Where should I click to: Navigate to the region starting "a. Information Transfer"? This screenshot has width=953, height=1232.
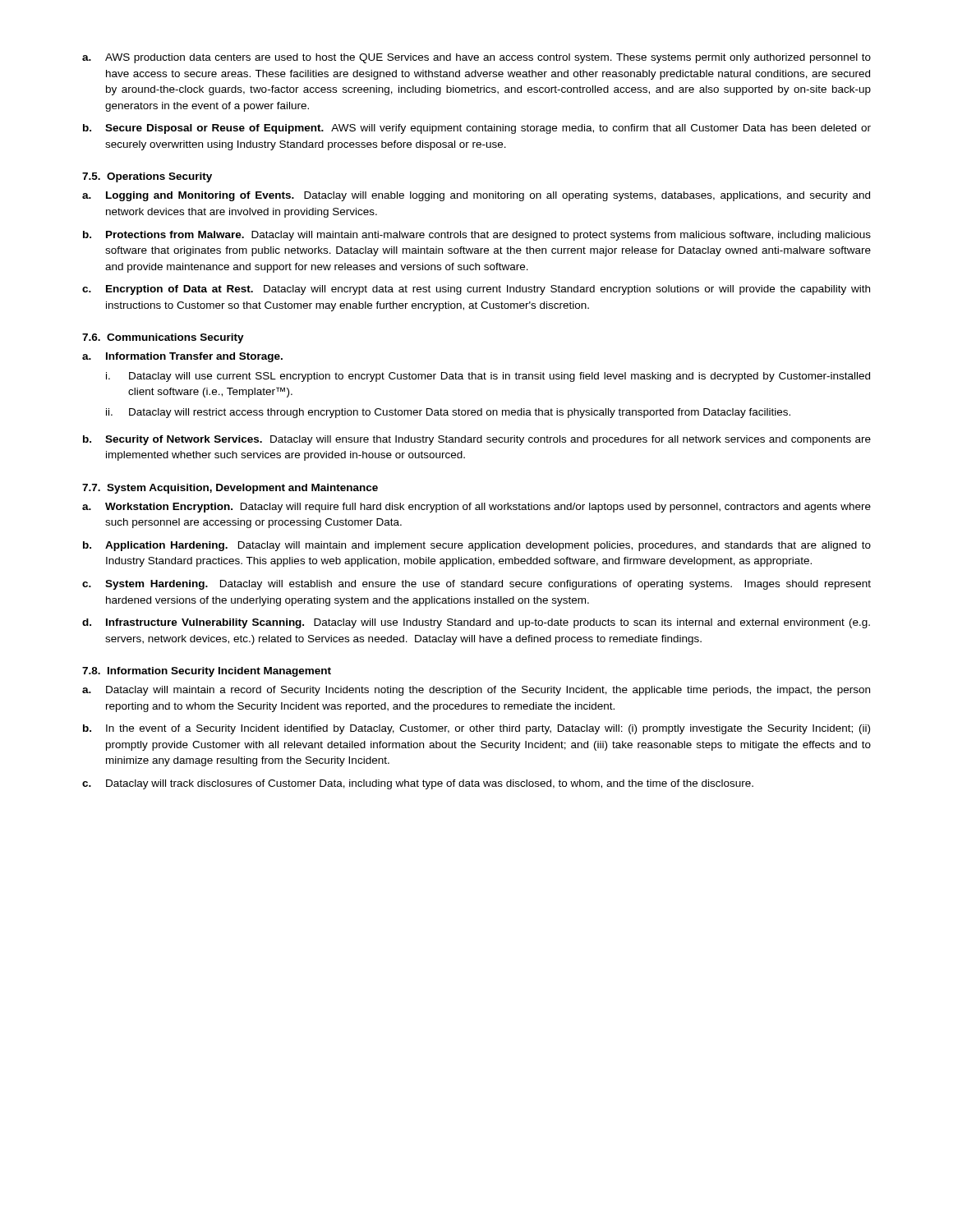[476, 386]
